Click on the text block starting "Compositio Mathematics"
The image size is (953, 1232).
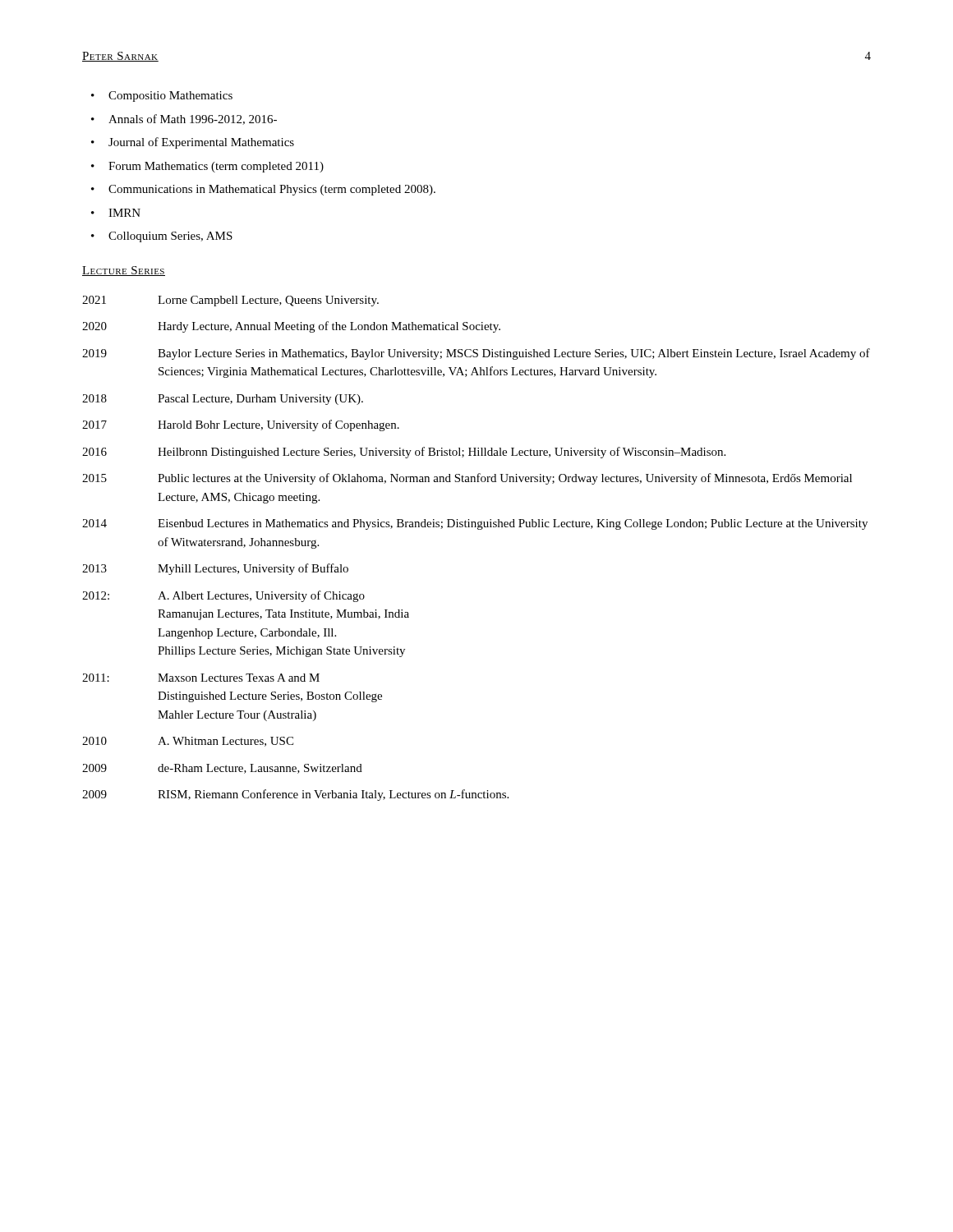click(x=171, y=95)
